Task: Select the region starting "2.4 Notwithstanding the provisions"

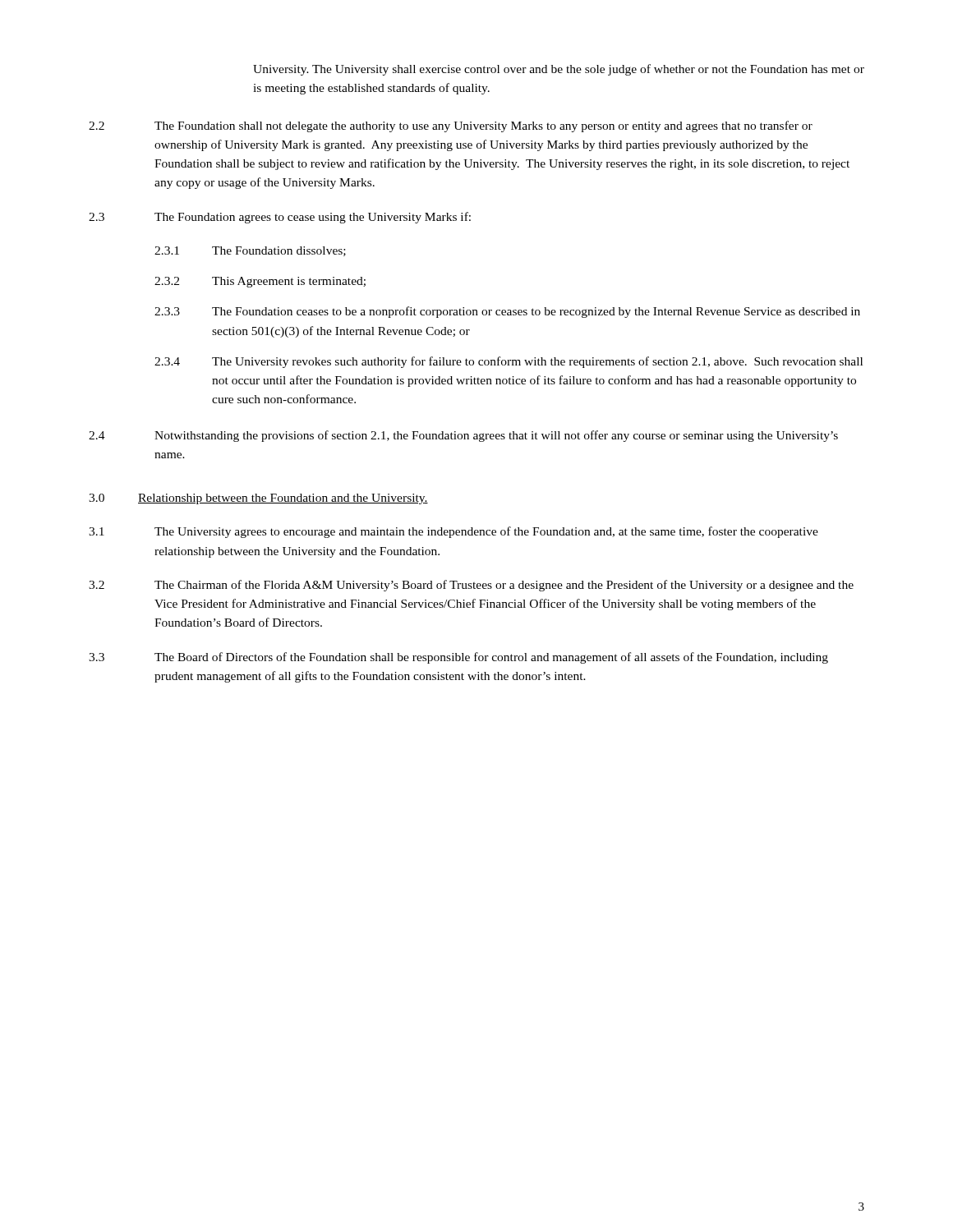Action: (x=476, y=444)
